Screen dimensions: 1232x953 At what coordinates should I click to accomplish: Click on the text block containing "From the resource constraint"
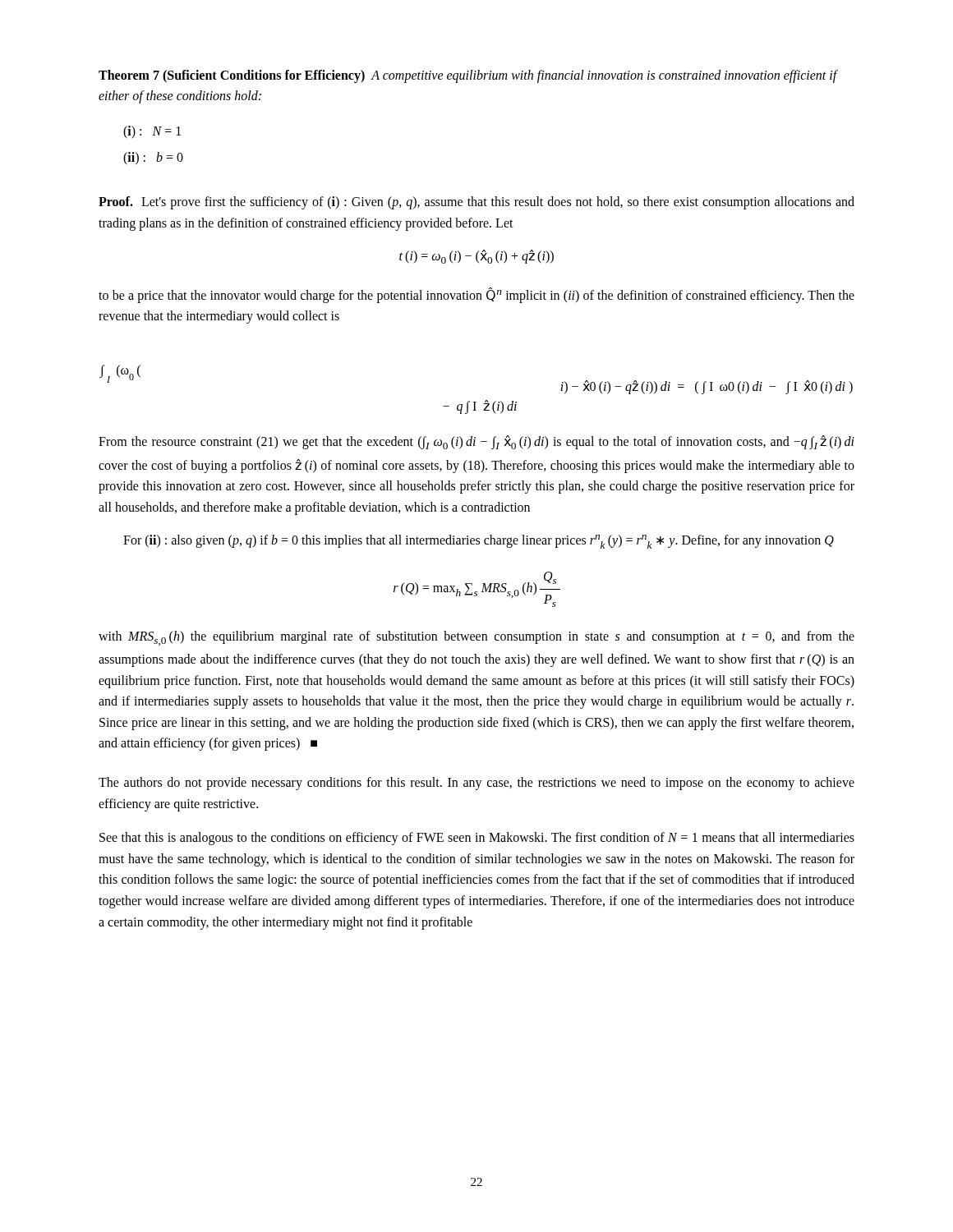click(476, 474)
